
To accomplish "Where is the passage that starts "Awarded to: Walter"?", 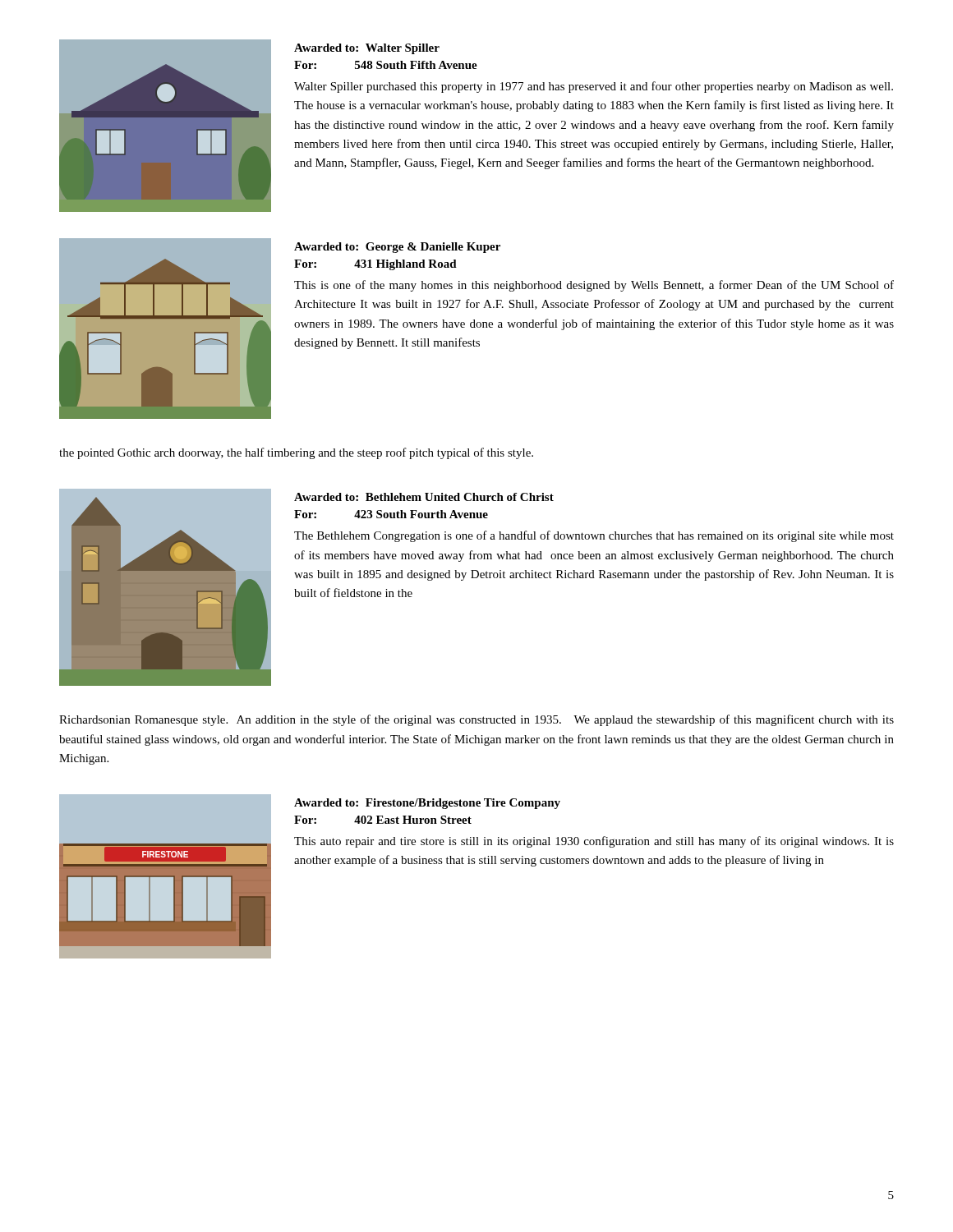I will 594,106.
